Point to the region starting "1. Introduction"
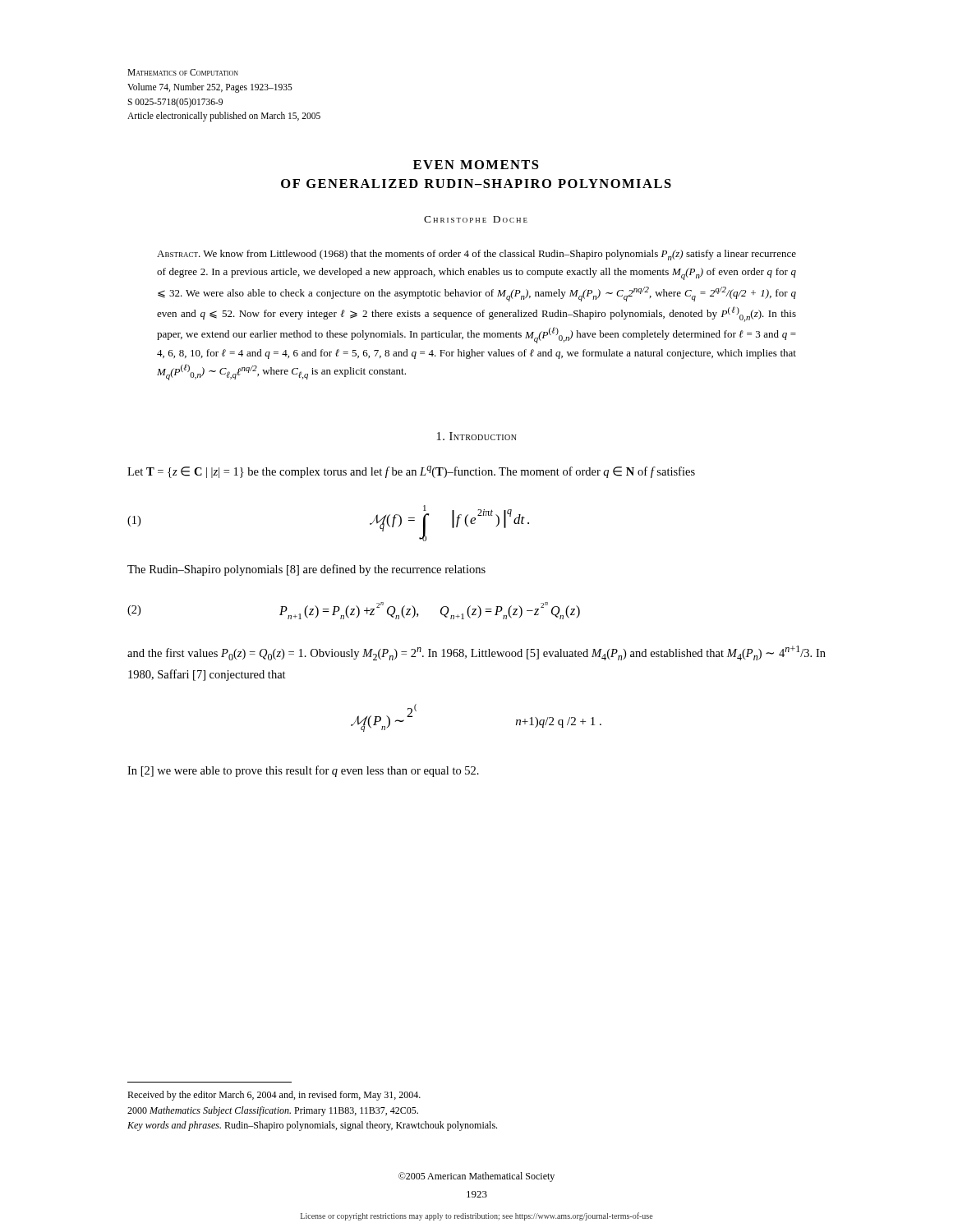Image resolution: width=953 pixels, height=1232 pixels. 476,436
